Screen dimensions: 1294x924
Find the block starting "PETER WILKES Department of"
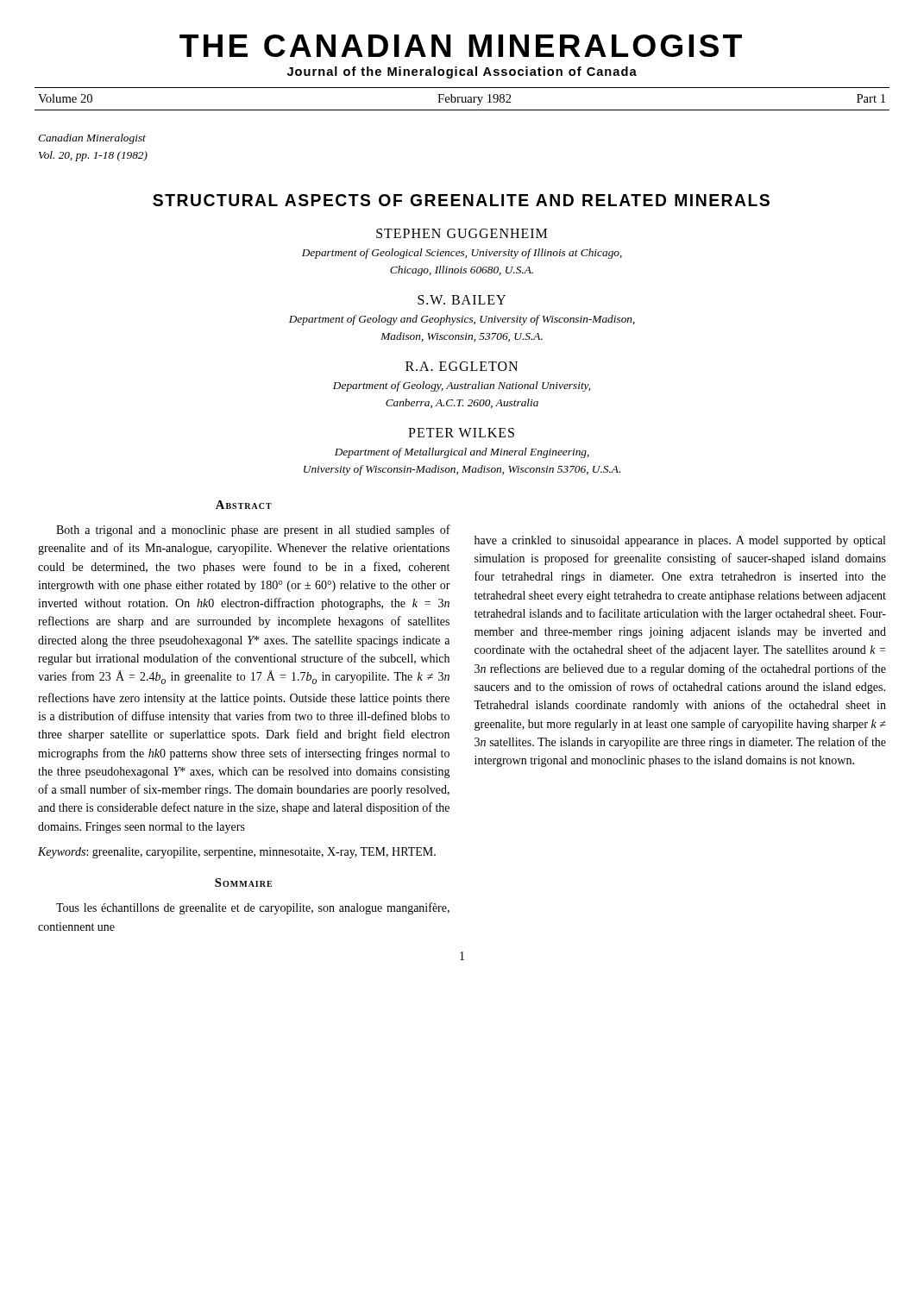click(462, 451)
